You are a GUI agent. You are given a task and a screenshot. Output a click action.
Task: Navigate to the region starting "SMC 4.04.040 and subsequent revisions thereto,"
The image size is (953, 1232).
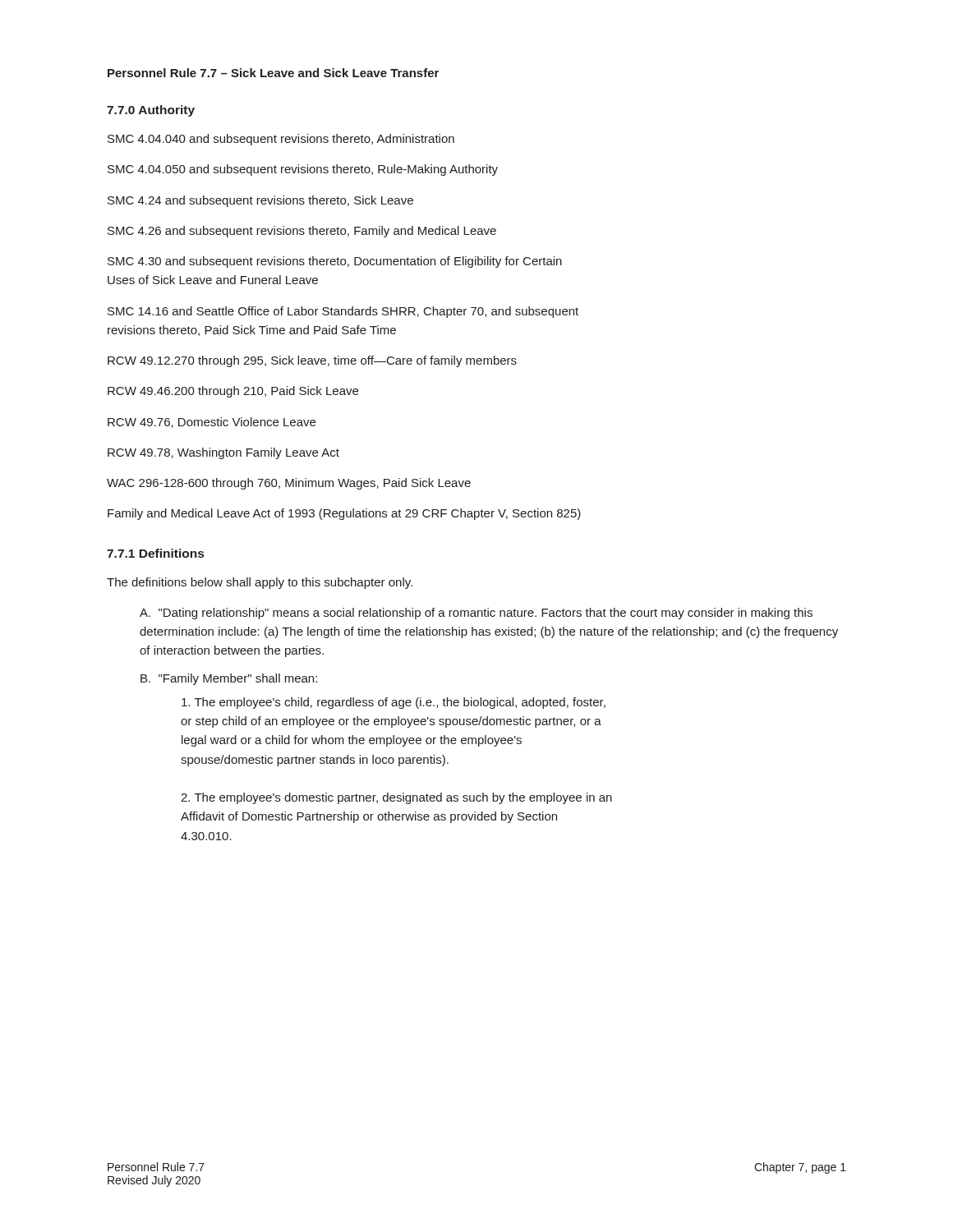281,138
